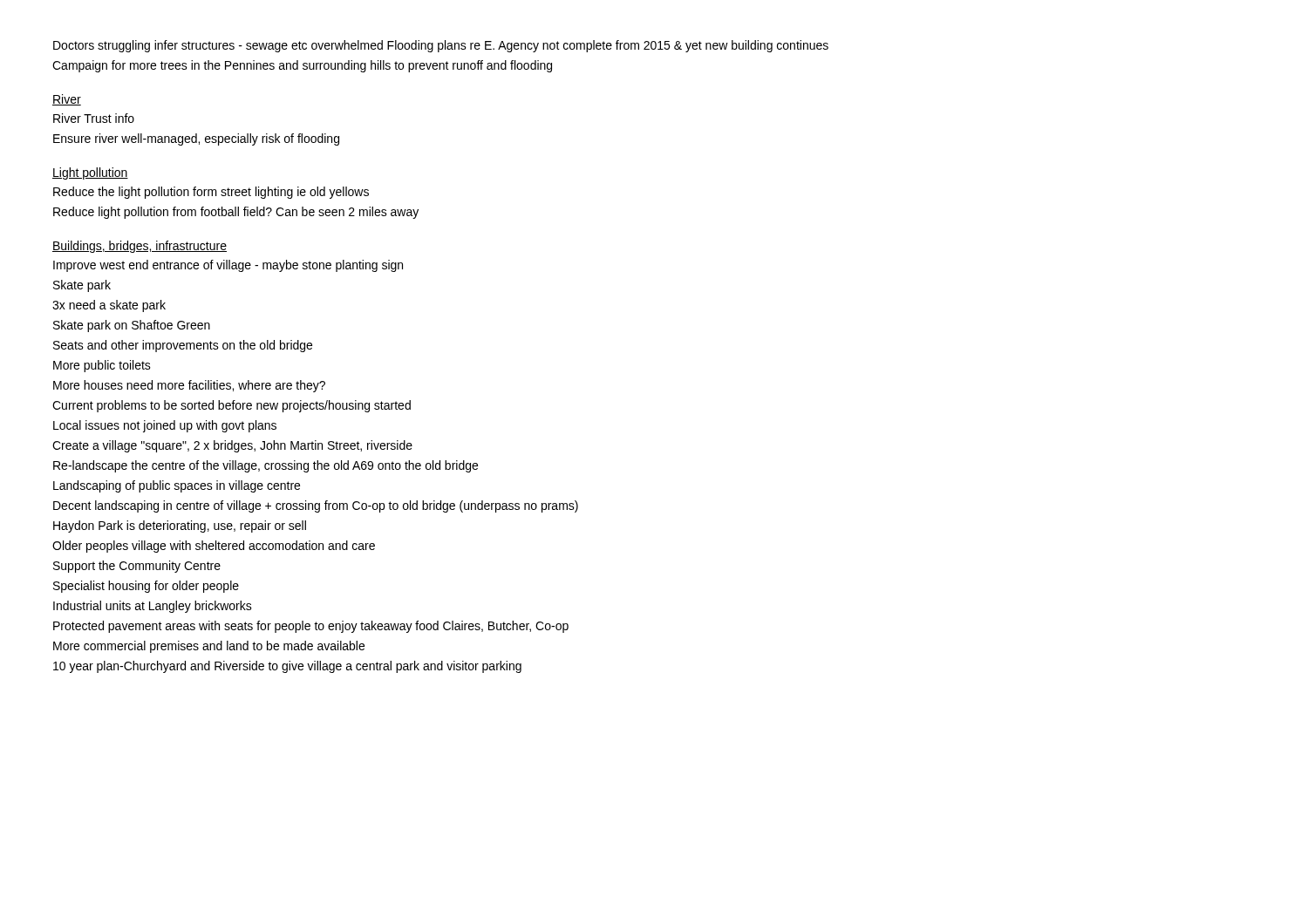Image resolution: width=1308 pixels, height=924 pixels.
Task: Click on the element starting "Industrial units at Langley brickworks"
Action: (x=152, y=606)
